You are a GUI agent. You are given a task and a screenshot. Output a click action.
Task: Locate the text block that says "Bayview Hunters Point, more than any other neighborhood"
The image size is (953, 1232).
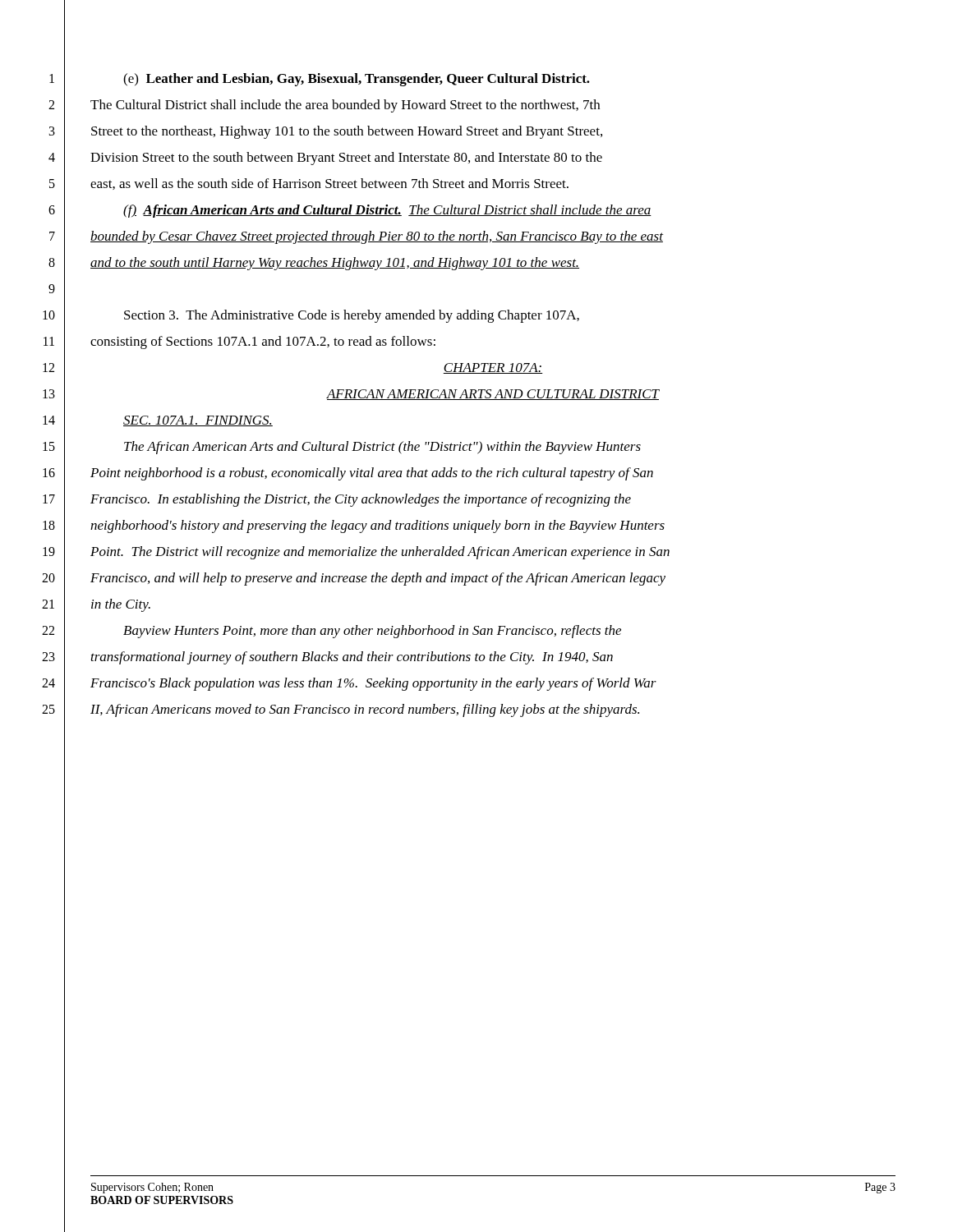493,670
